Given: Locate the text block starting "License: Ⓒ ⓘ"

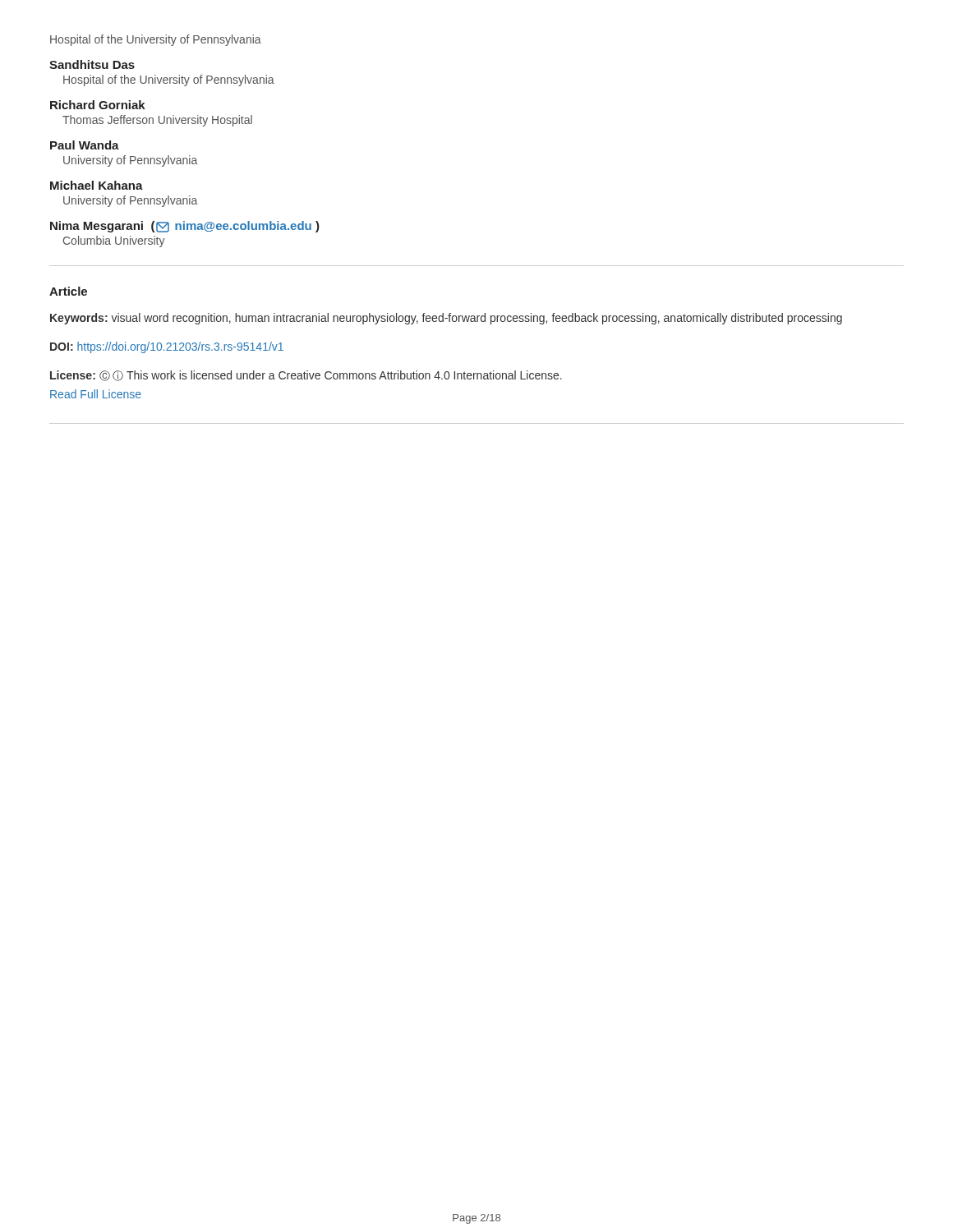Looking at the screenshot, I should (476, 386).
